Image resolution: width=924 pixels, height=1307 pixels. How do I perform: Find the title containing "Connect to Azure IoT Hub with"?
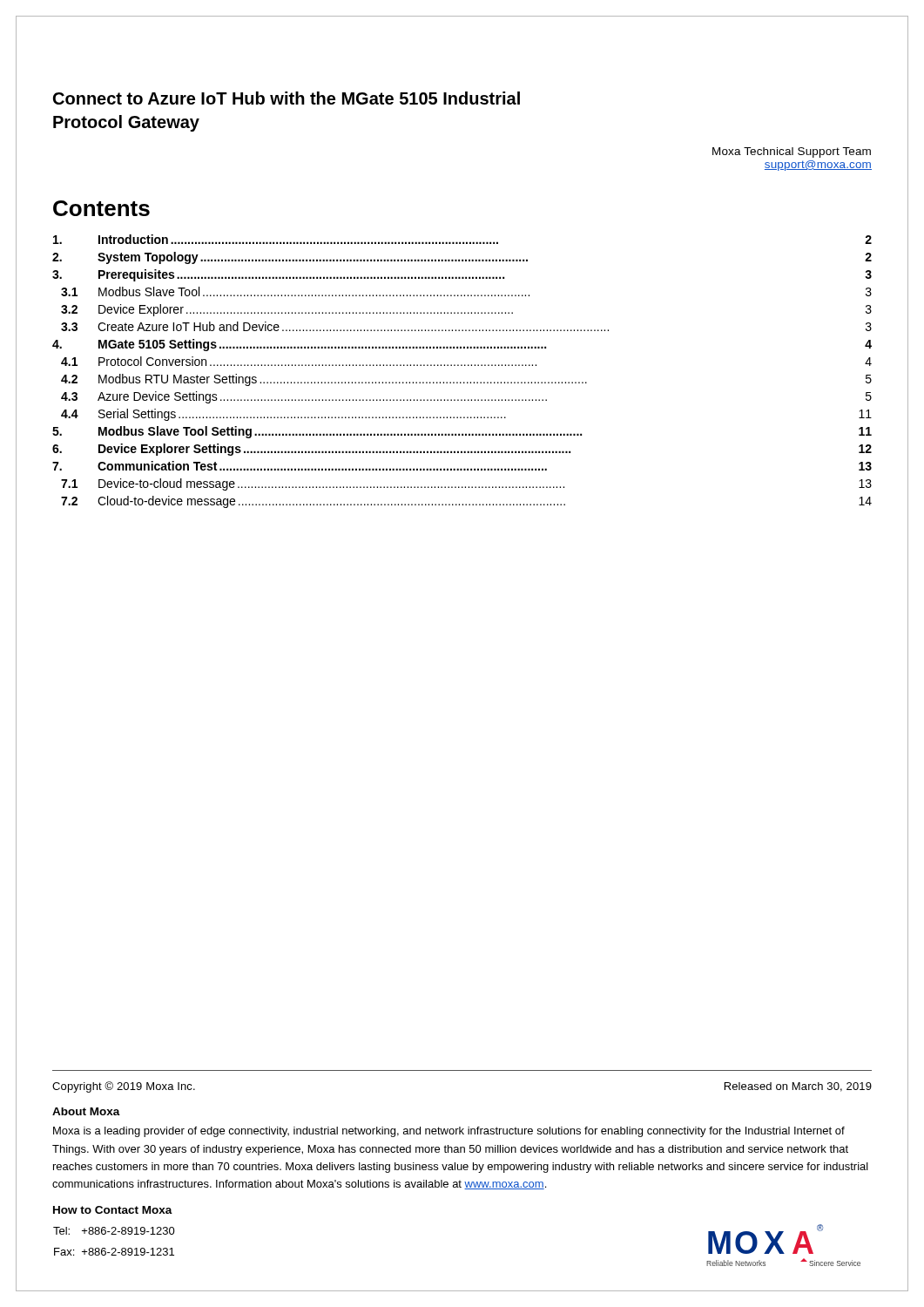[x=462, y=111]
